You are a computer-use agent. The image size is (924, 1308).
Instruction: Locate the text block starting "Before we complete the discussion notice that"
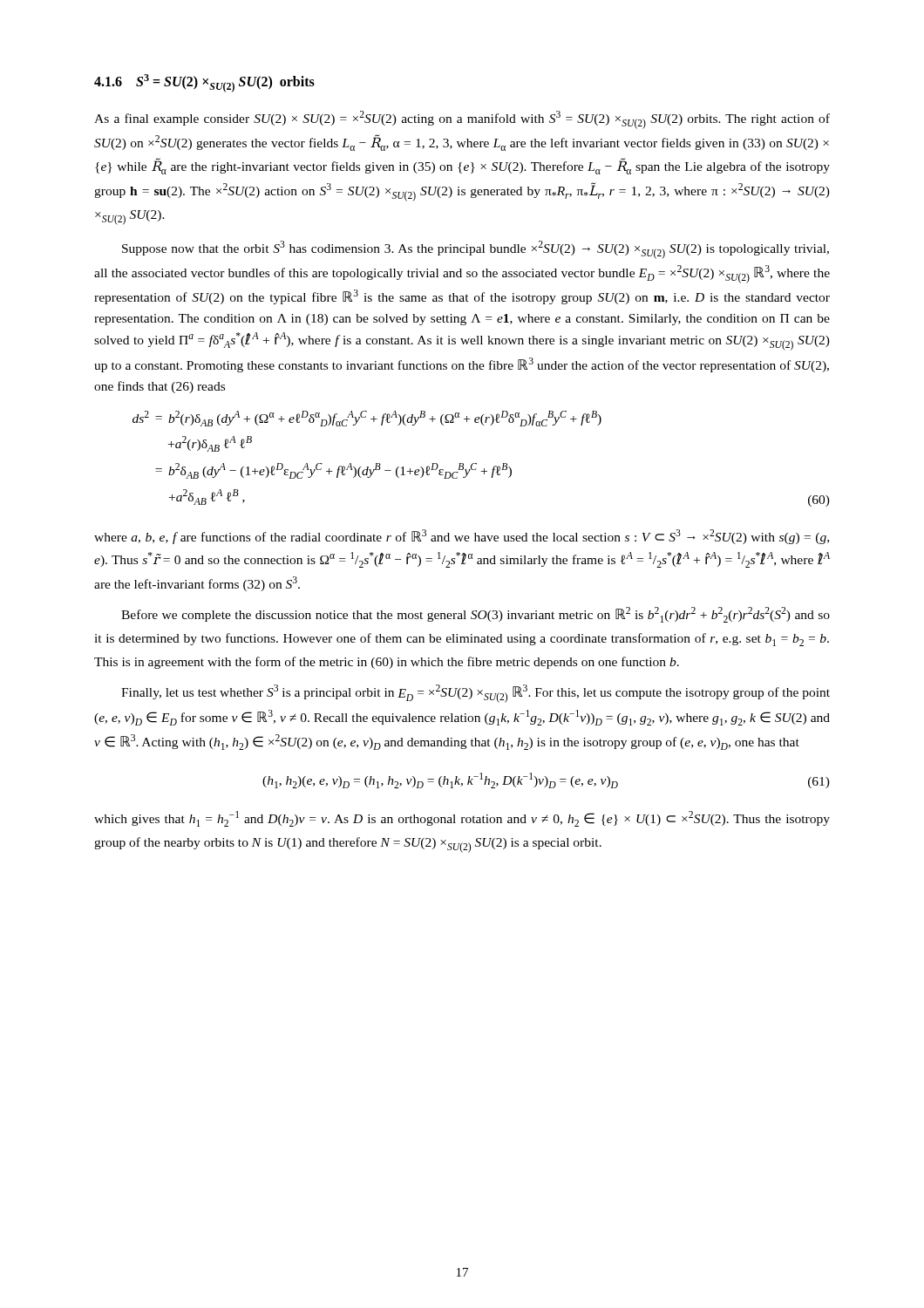tap(462, 637)
